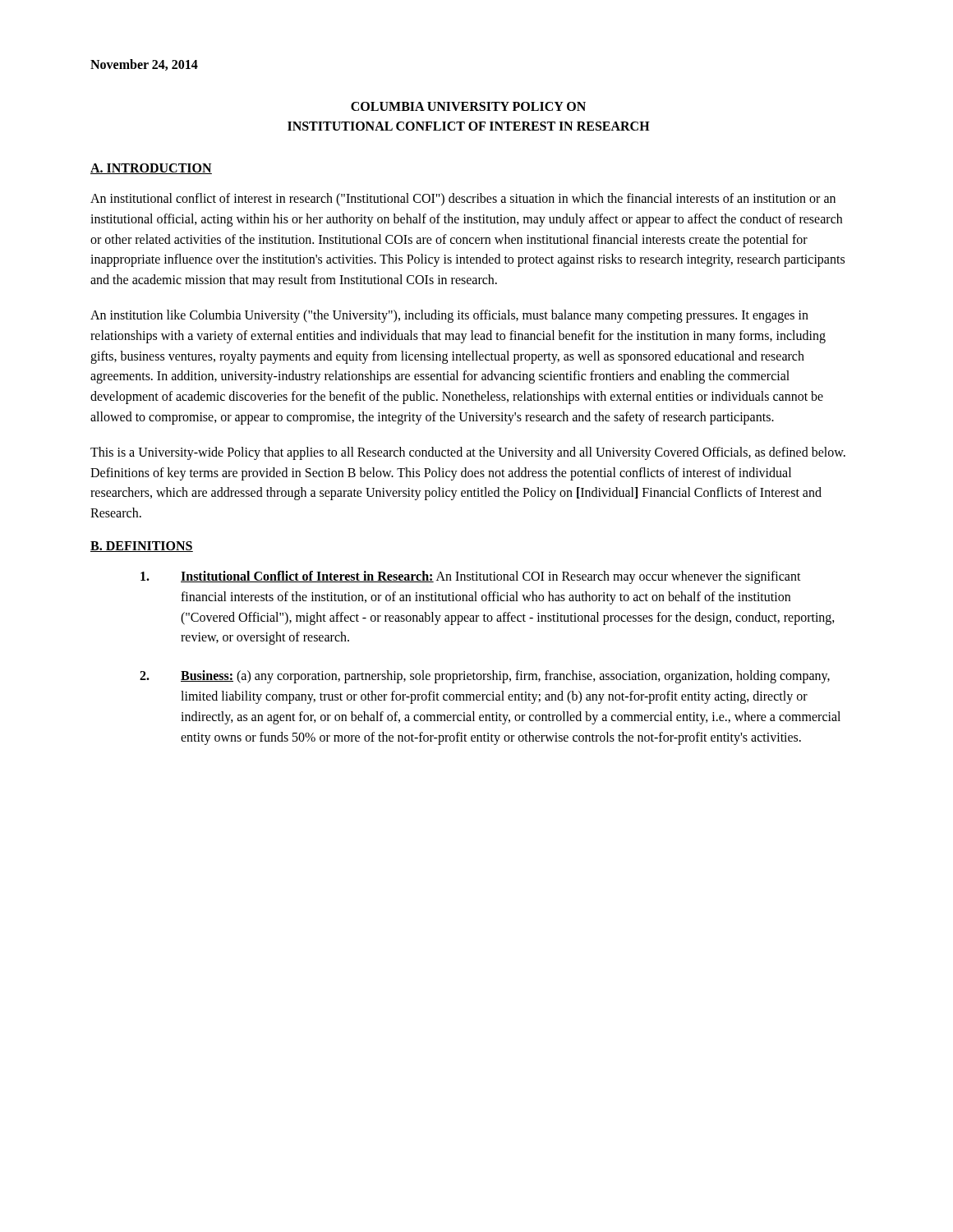Locate the block of text that opens with "An institutional conflict of interest in research"
Image resolution: width=953 pixels, height=1232 pixels.
(x=468, y=239)
